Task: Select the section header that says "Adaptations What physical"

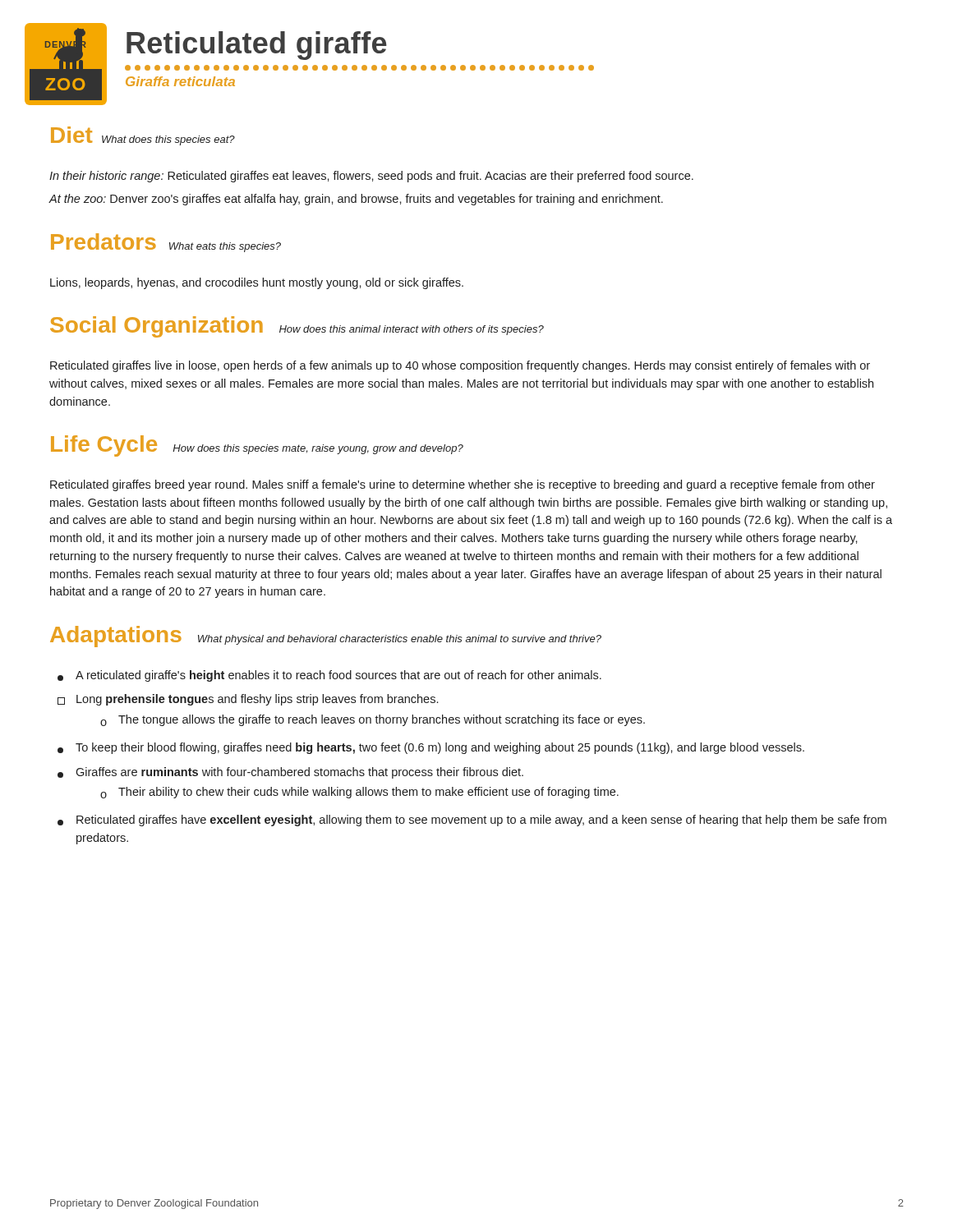Action: 476,635
